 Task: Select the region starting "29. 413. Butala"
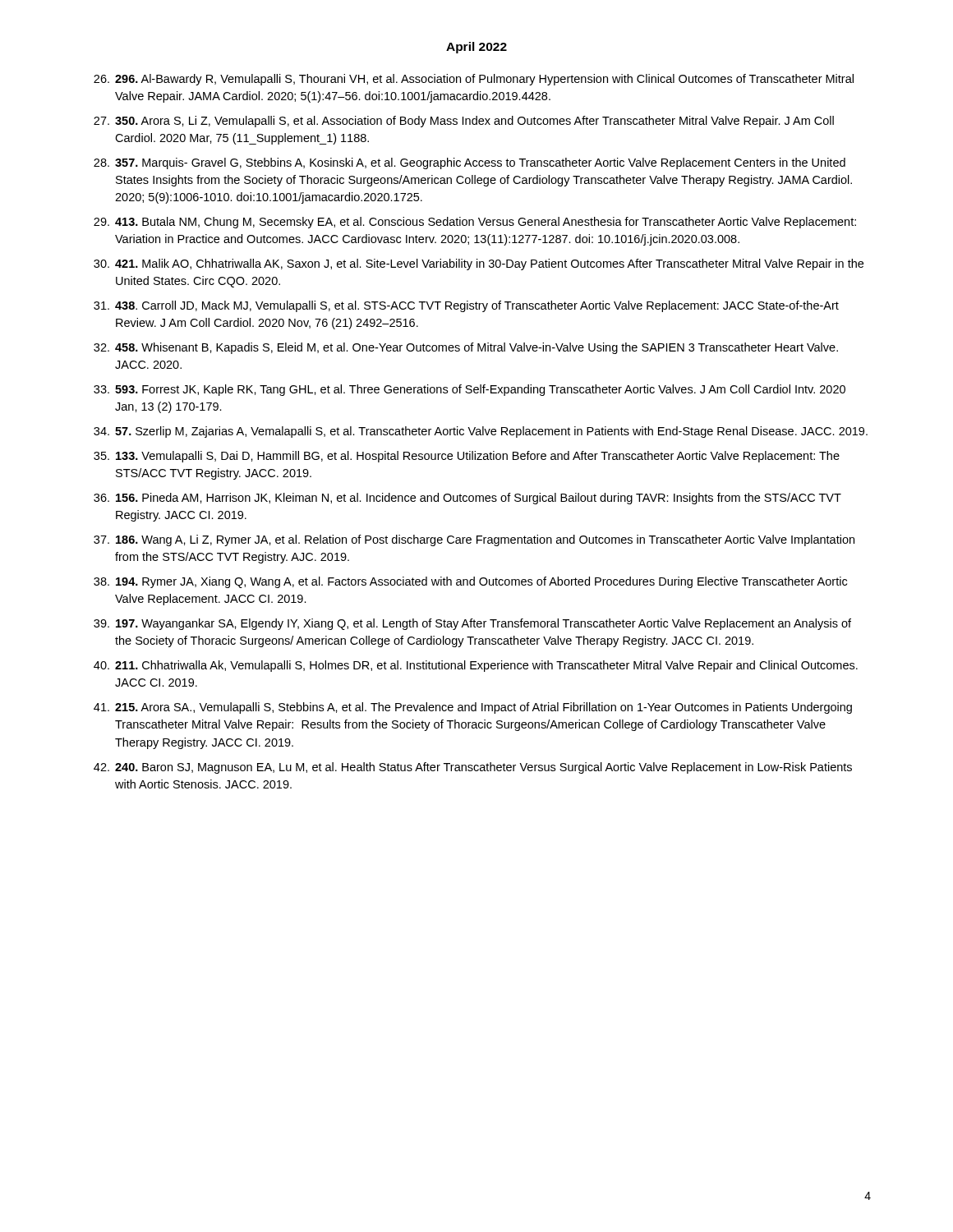tap(476, 231)
